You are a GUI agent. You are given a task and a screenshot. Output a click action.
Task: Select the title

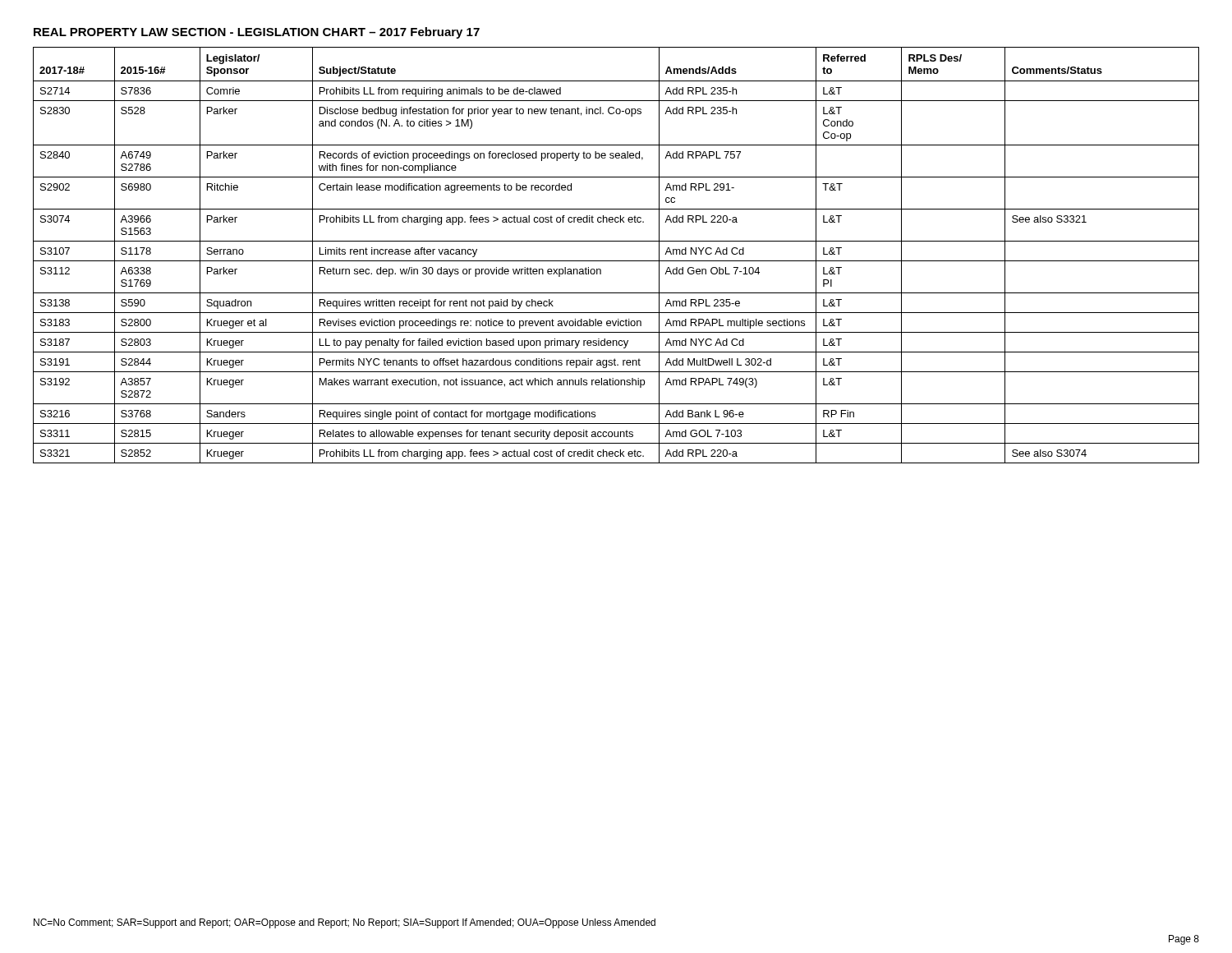coord(256,32)
